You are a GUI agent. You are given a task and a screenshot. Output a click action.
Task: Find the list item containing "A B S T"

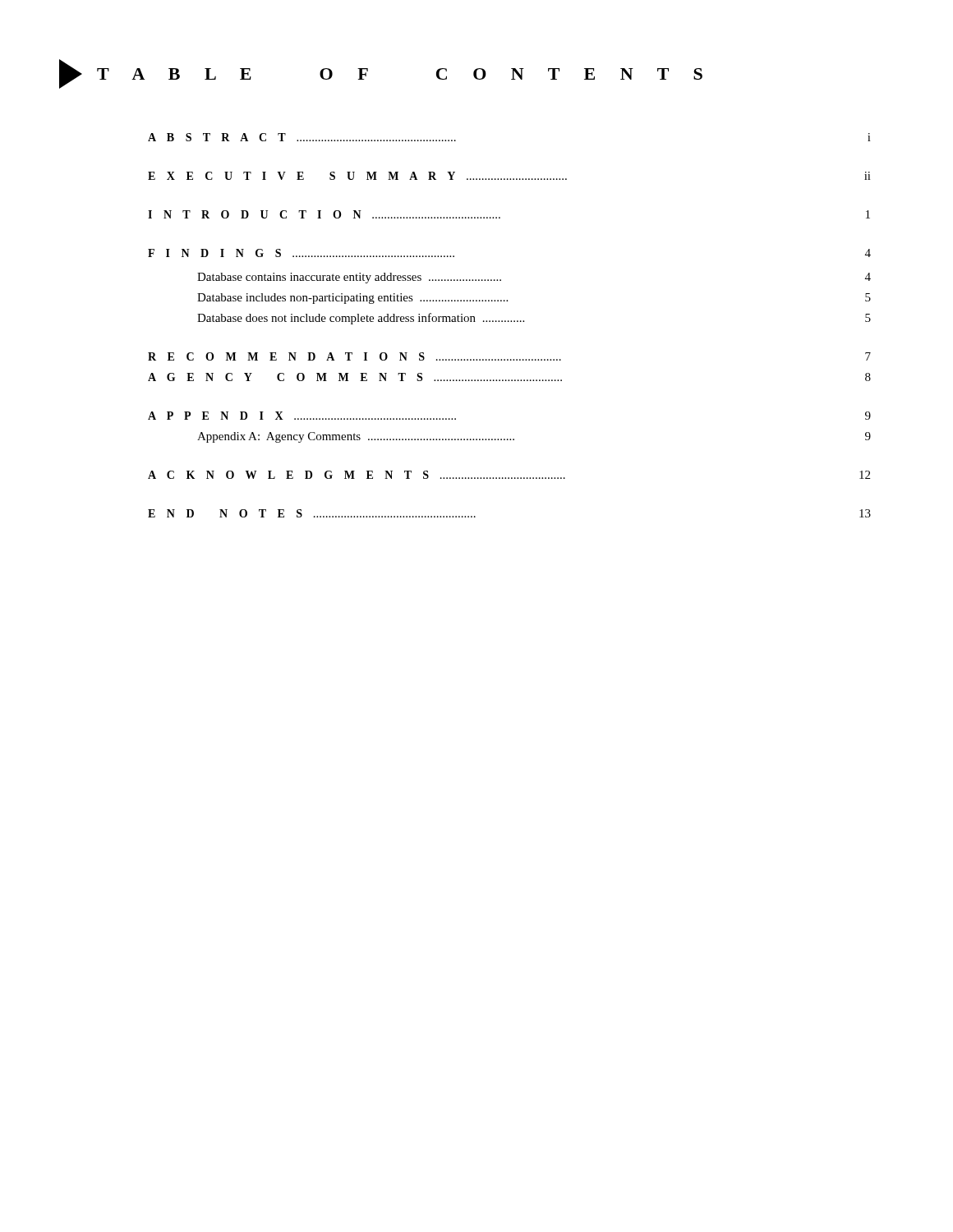point(152,137)
